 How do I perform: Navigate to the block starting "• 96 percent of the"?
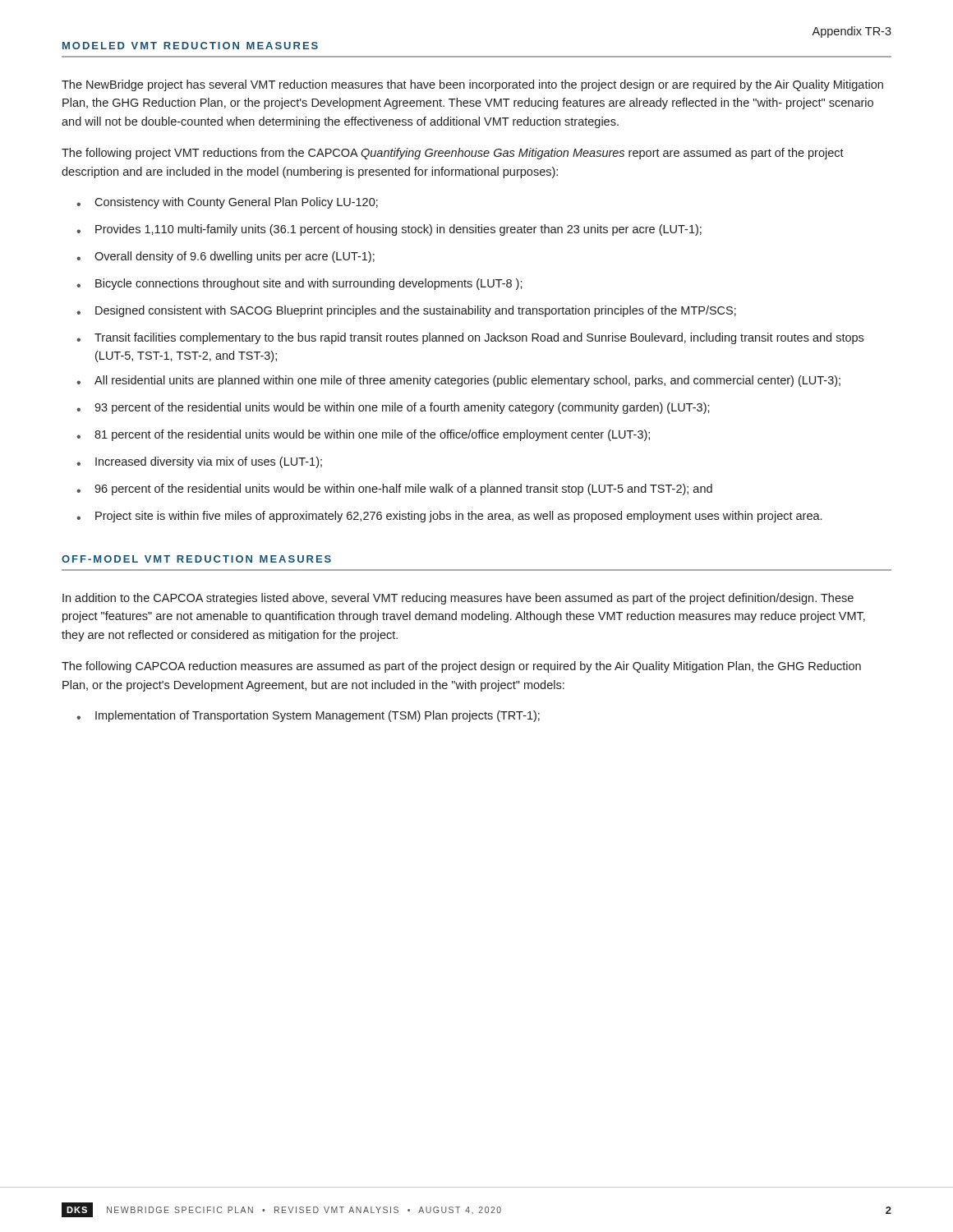tap(484, 491)
